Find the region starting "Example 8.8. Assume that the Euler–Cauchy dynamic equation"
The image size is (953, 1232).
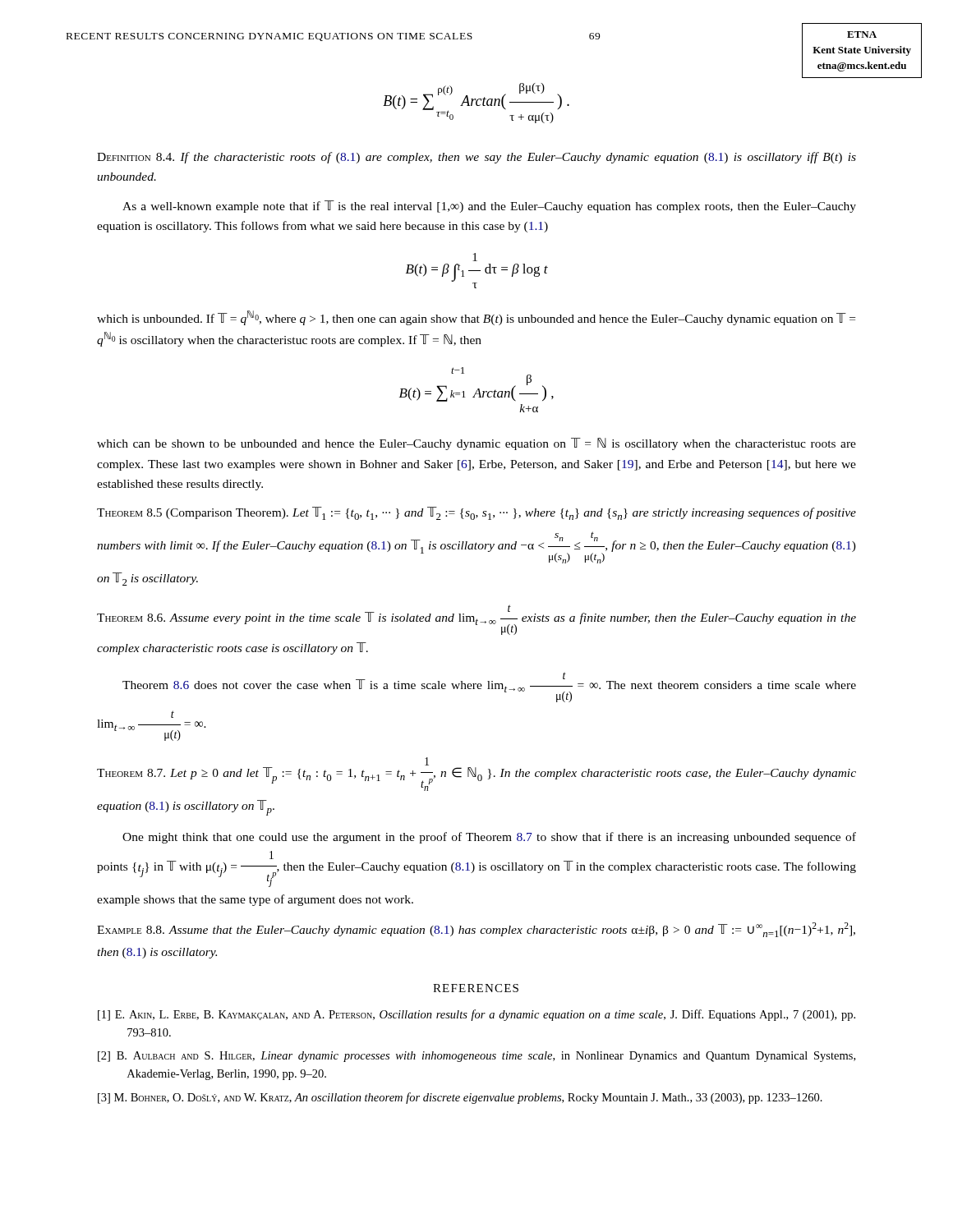coord(476,939)
